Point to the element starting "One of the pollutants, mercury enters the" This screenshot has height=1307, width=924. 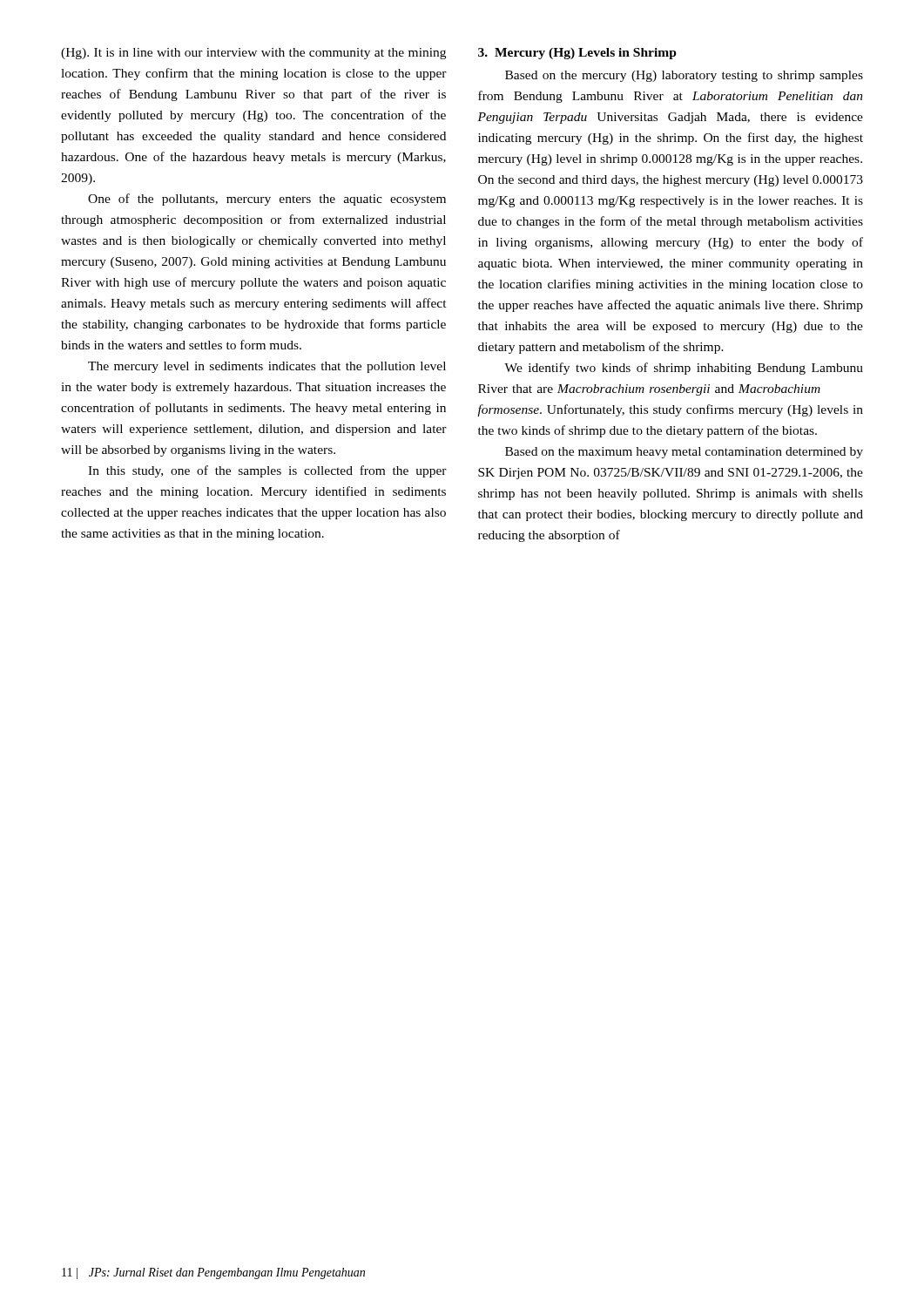tap(254, 272)
